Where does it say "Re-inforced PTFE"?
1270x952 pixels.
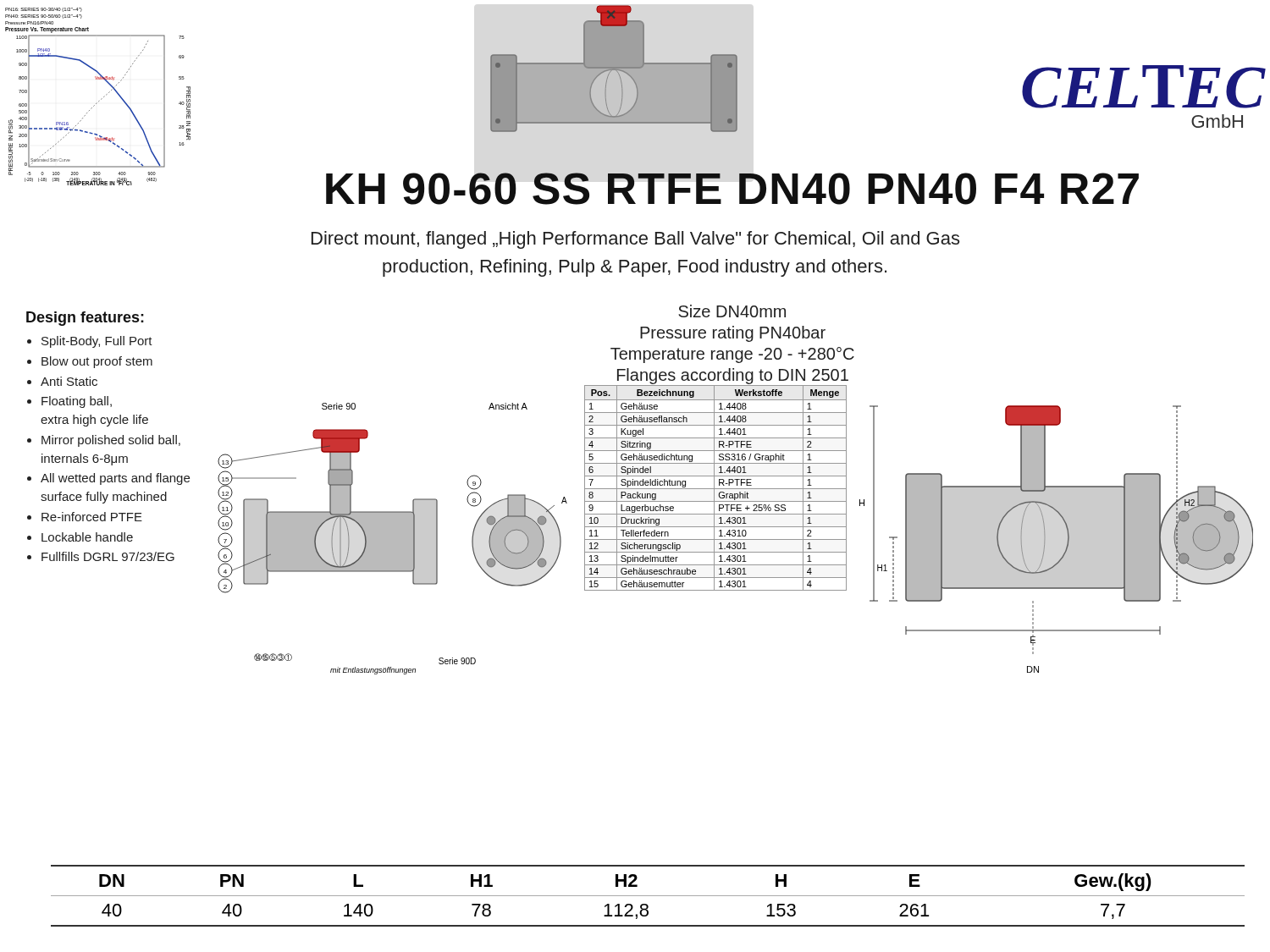click(91, 516)
